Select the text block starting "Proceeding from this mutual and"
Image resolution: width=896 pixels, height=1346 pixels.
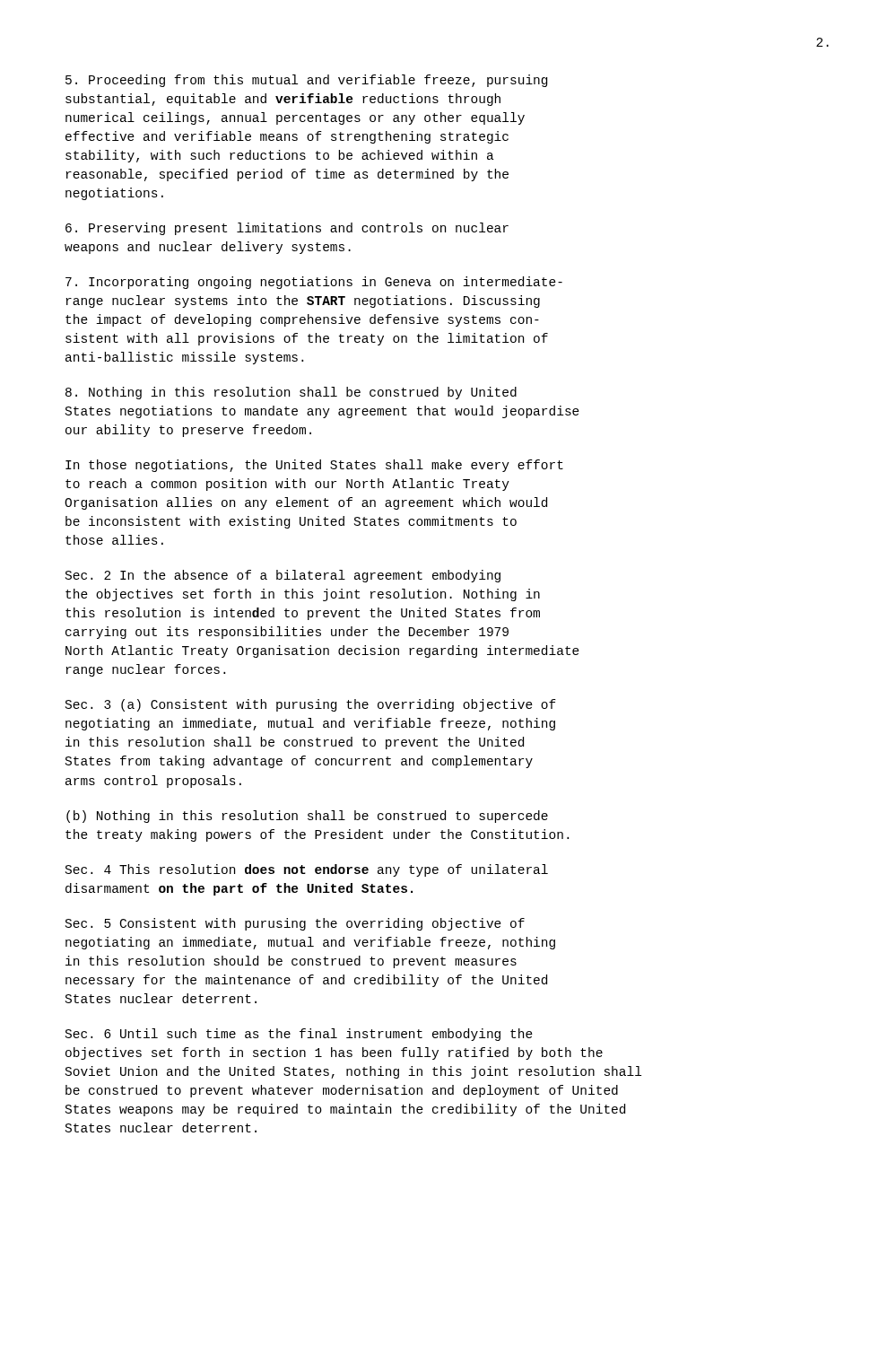pyautogui.click(x=307, y=137)
